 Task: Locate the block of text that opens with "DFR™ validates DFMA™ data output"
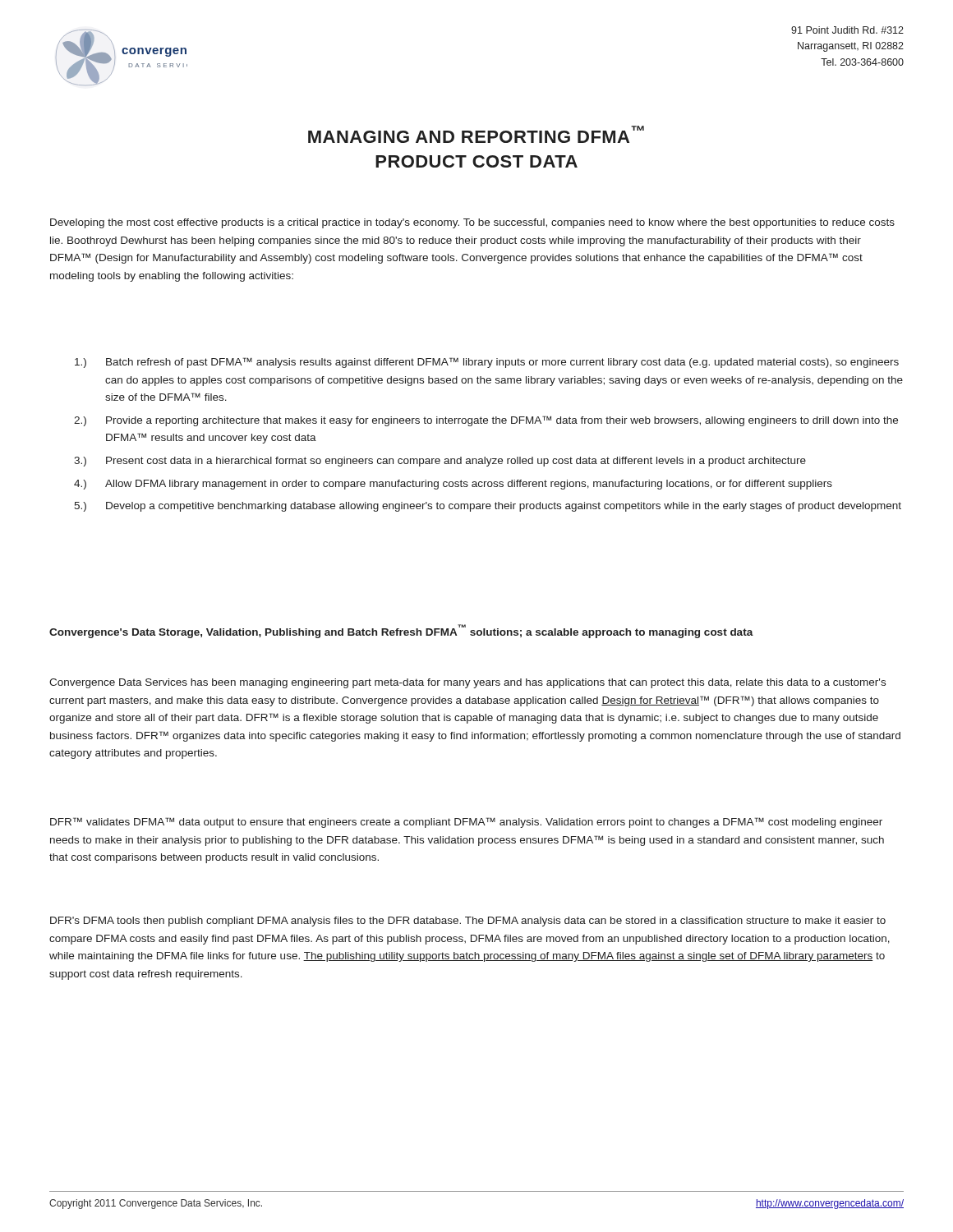(467, 839)
